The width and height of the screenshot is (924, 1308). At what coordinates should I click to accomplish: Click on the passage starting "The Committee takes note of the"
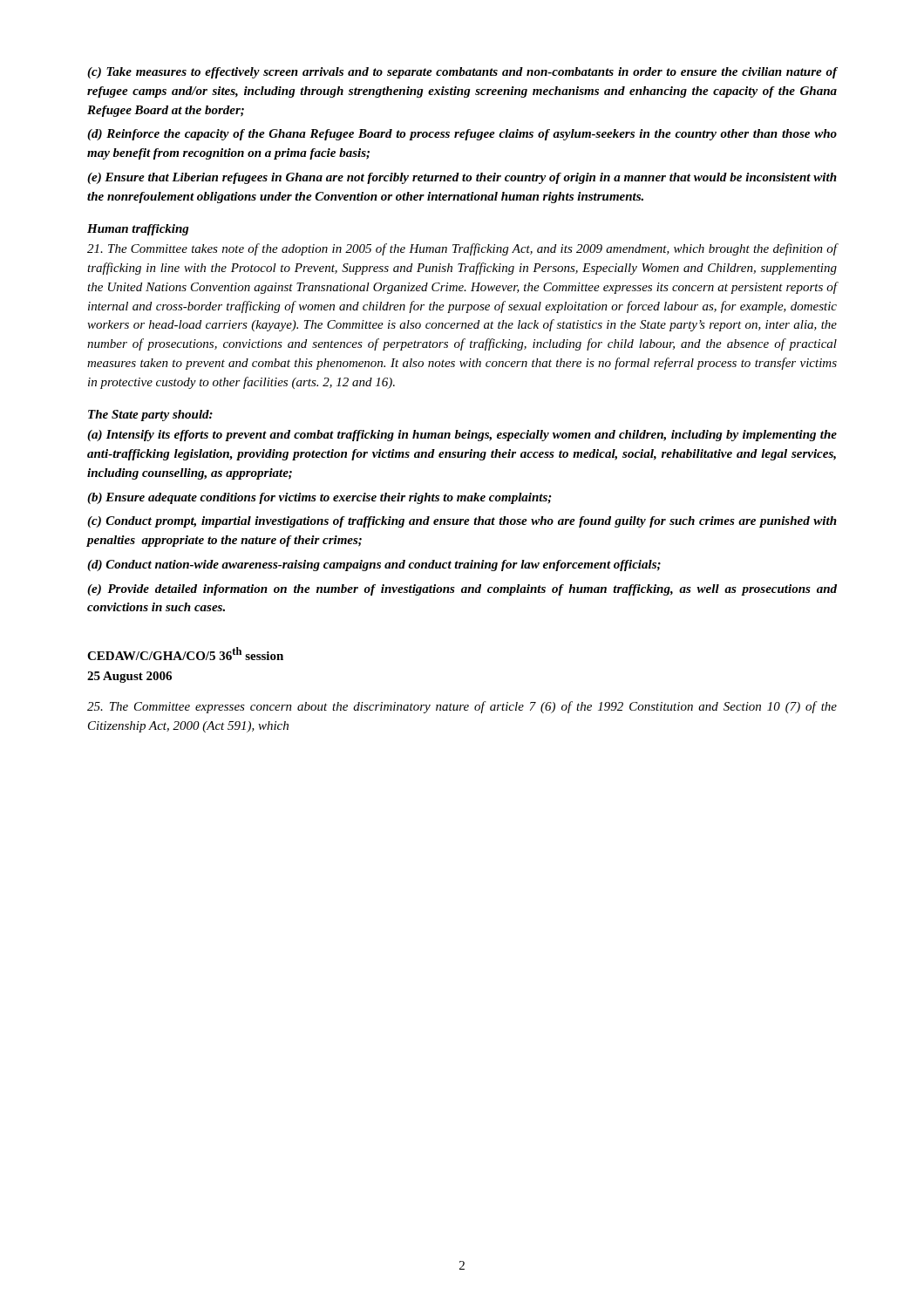(x=462, y=315)
